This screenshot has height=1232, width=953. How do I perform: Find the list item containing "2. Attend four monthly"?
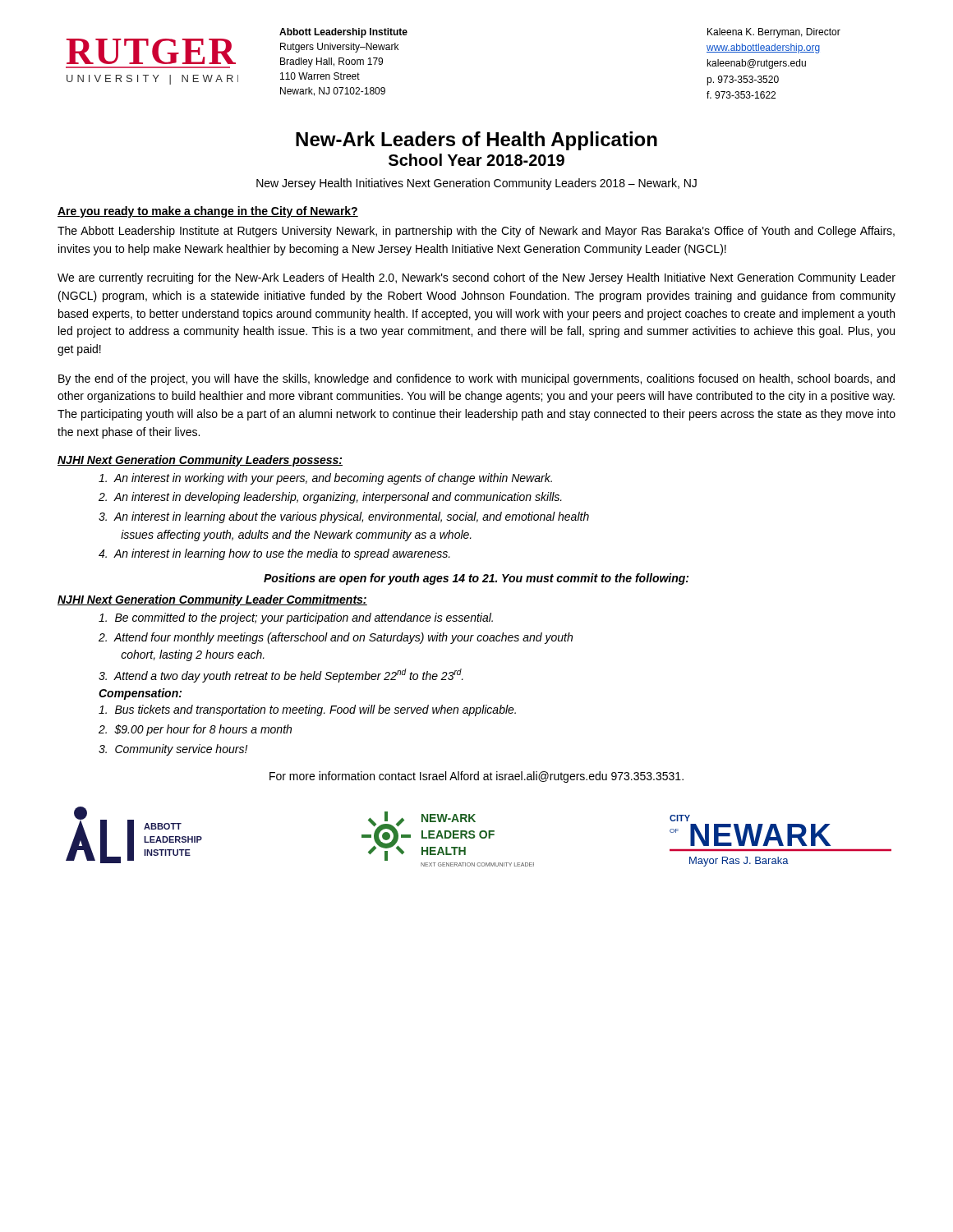336,646
